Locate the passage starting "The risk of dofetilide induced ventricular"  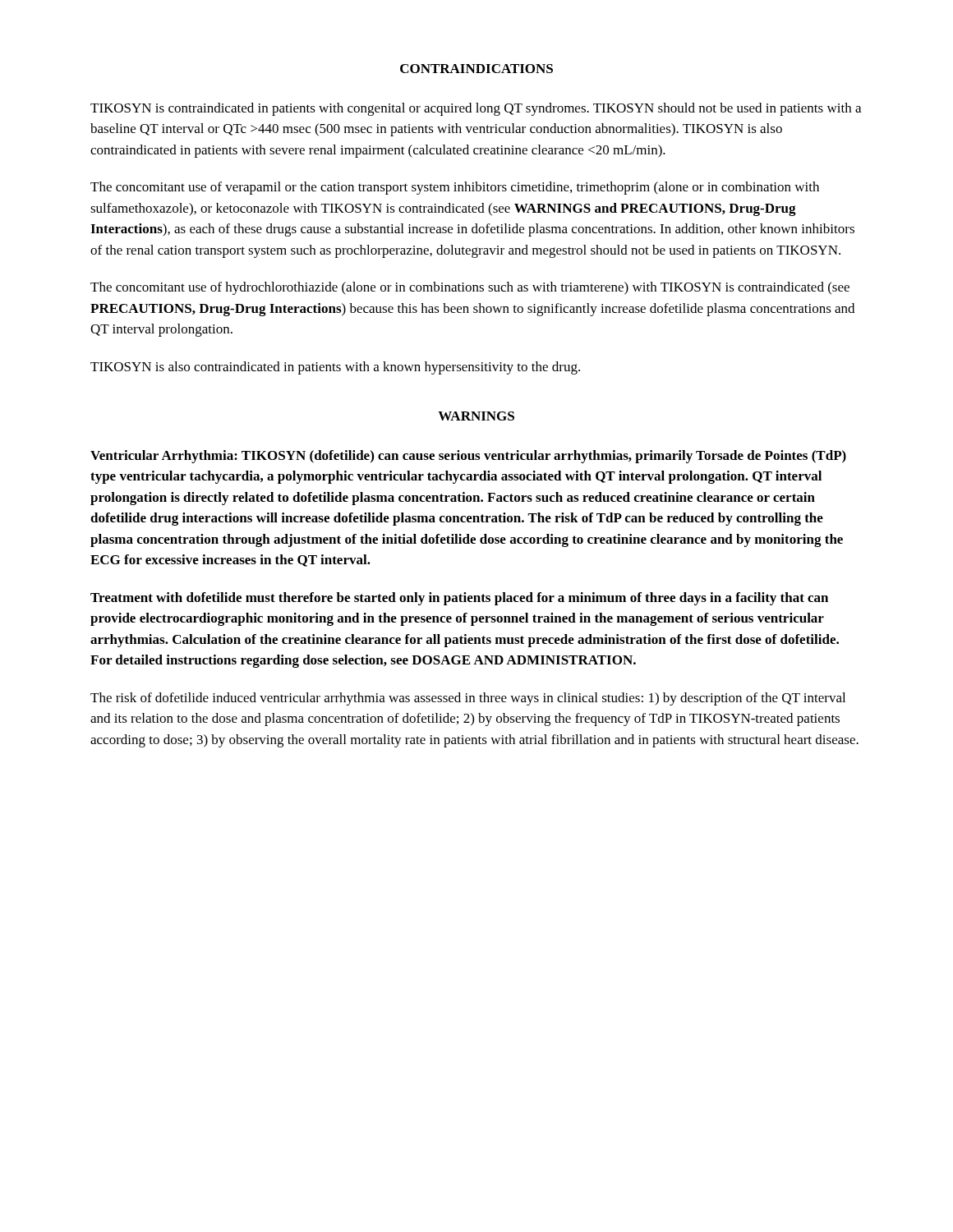click(x=475, y=719)
